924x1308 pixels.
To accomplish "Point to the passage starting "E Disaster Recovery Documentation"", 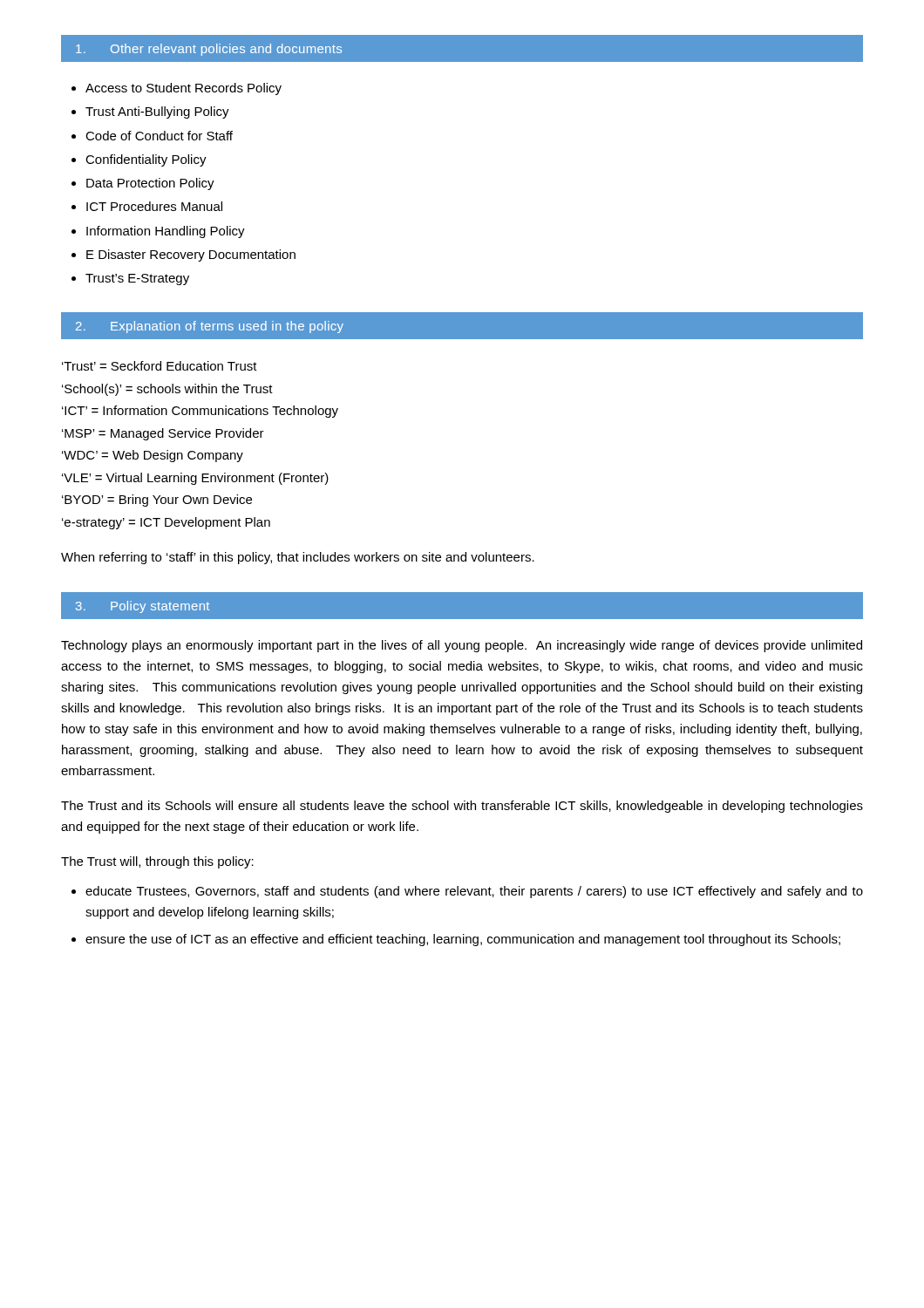I will [x=191, y=254].
